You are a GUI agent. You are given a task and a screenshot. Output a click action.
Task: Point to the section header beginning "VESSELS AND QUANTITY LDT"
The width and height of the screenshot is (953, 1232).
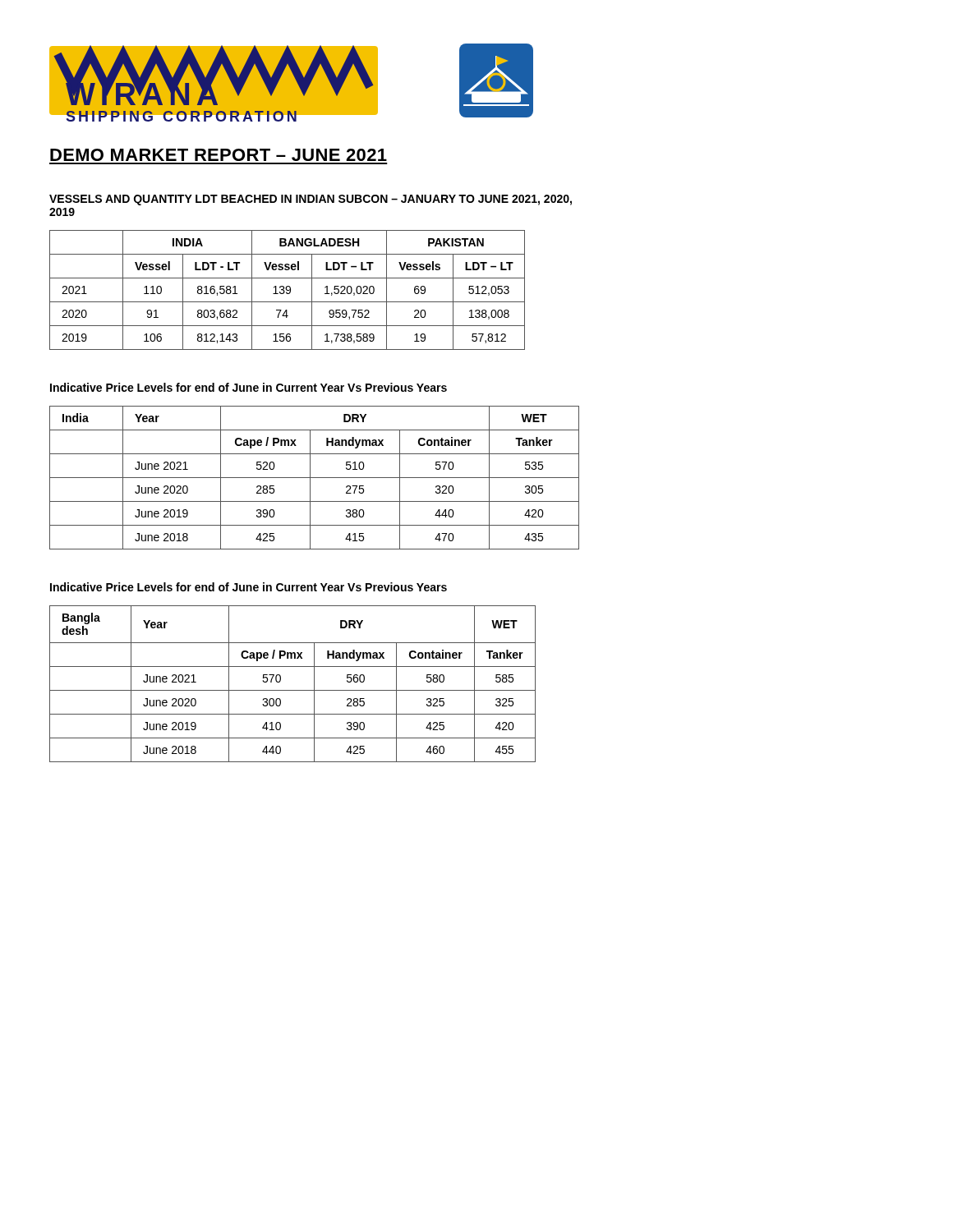click(311, 205)
